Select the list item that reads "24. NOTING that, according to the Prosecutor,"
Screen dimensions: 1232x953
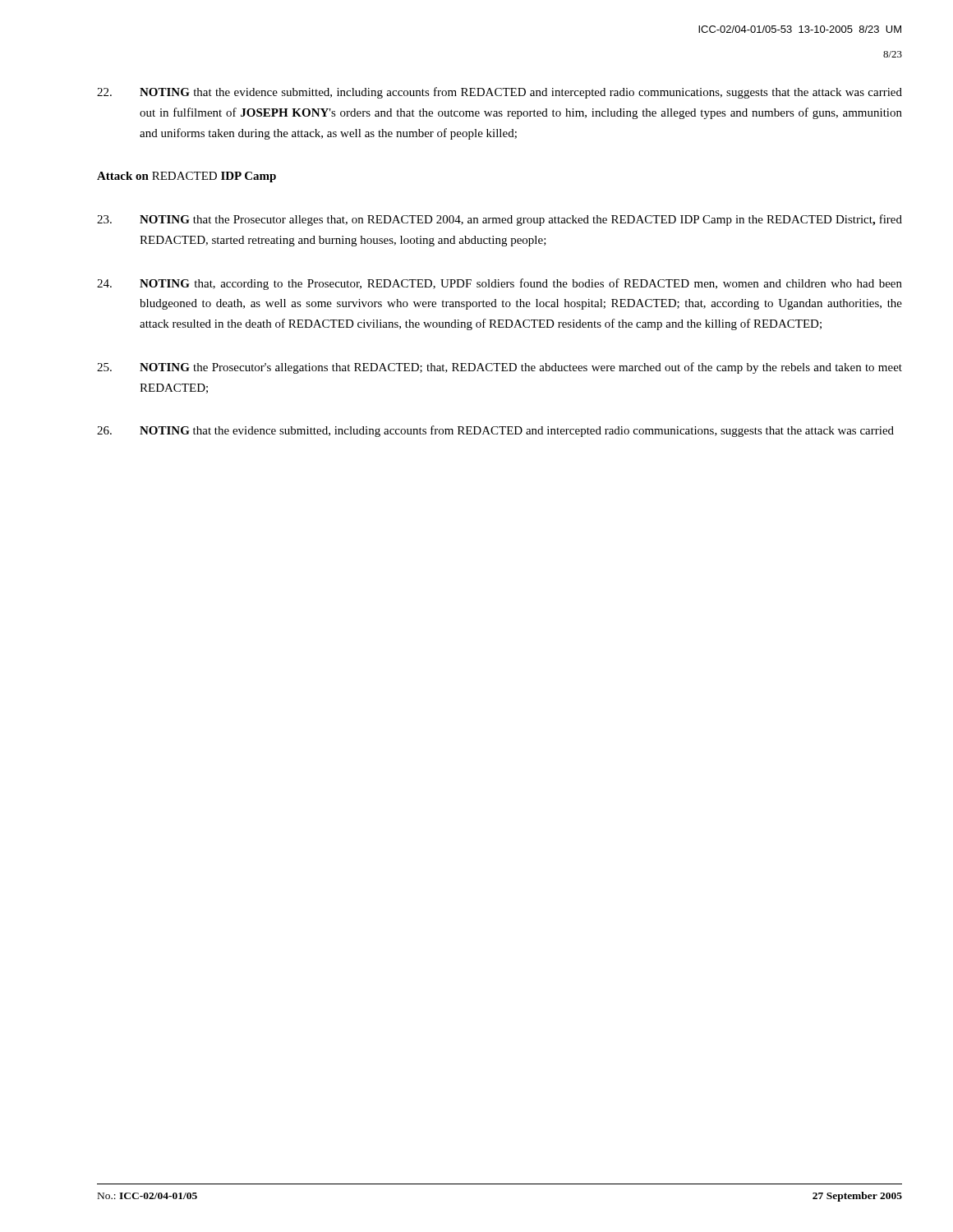500,304
